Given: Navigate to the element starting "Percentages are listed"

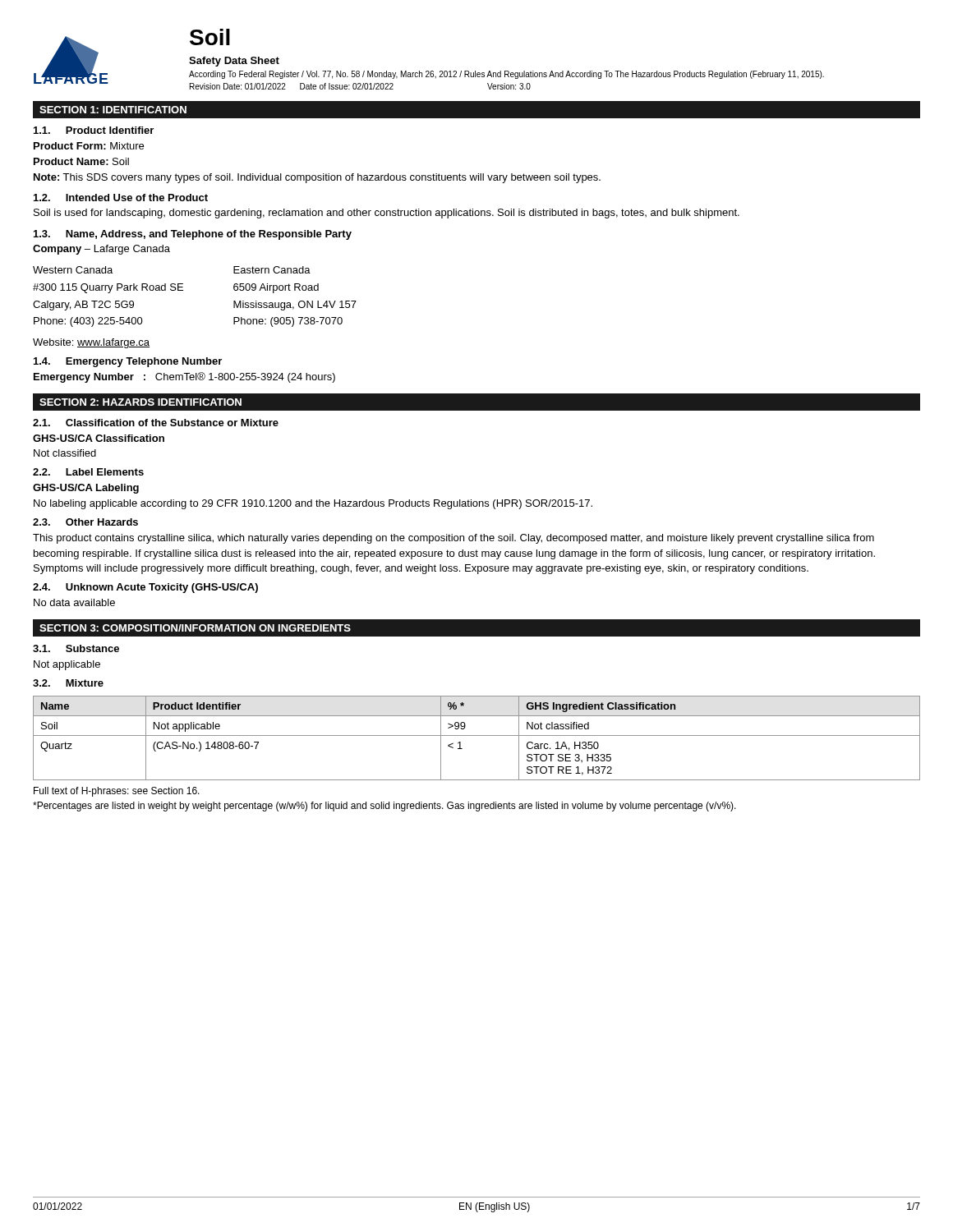Looking at the screenshot, I should point(385,806).
